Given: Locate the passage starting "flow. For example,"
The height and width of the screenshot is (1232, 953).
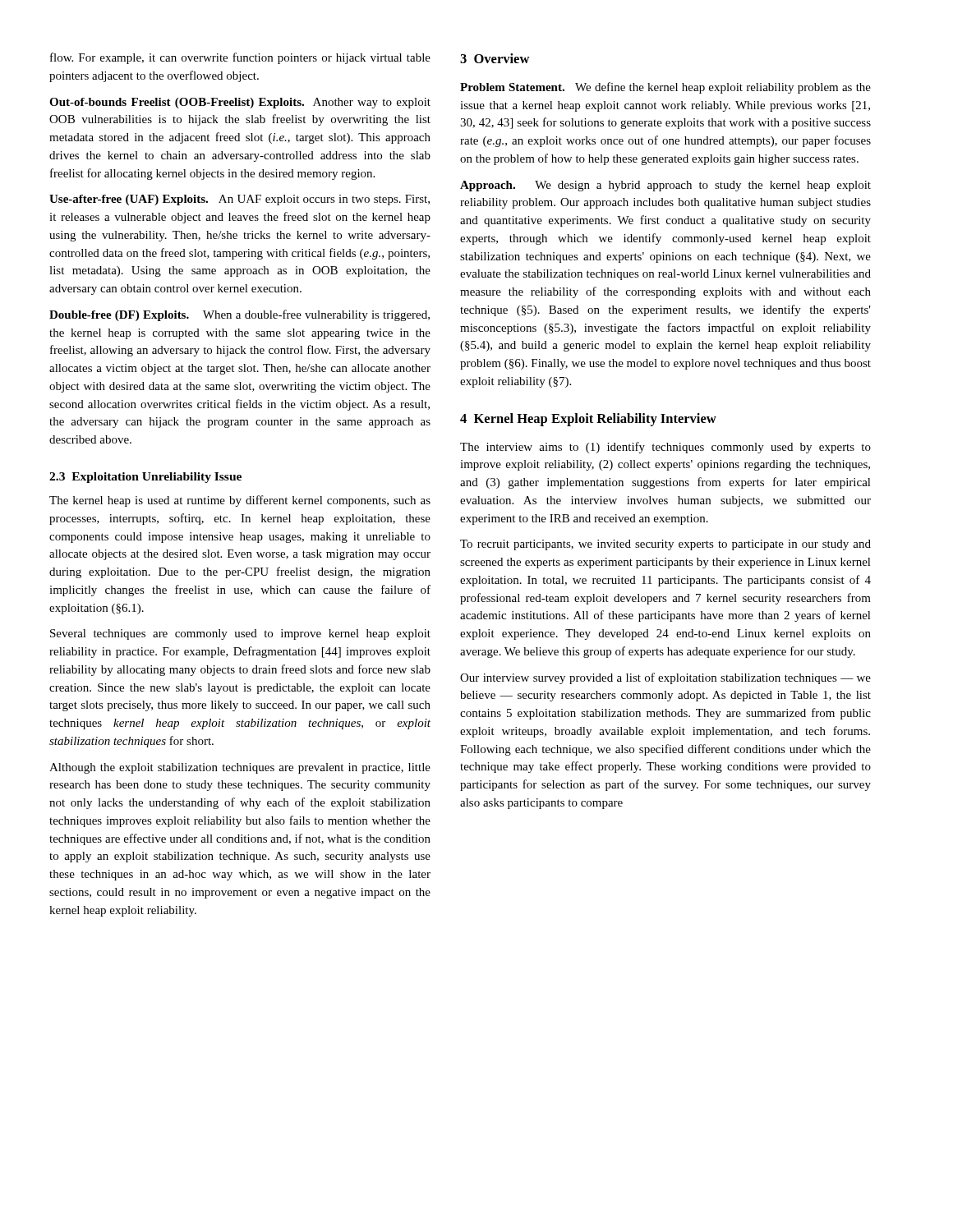Looking at the screenshot, I should click(240, 67).
